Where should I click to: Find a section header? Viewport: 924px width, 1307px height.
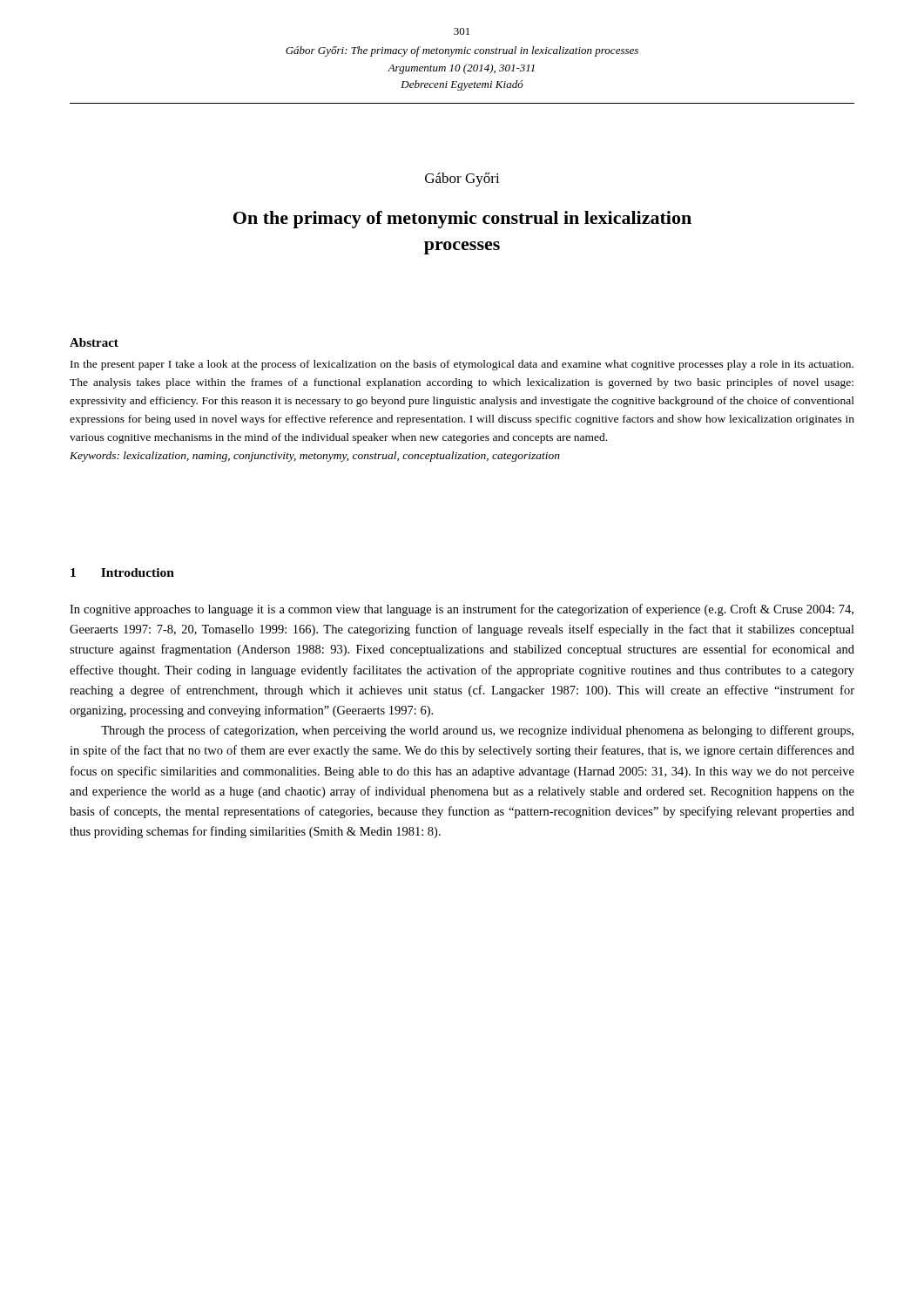coord(462,572)
